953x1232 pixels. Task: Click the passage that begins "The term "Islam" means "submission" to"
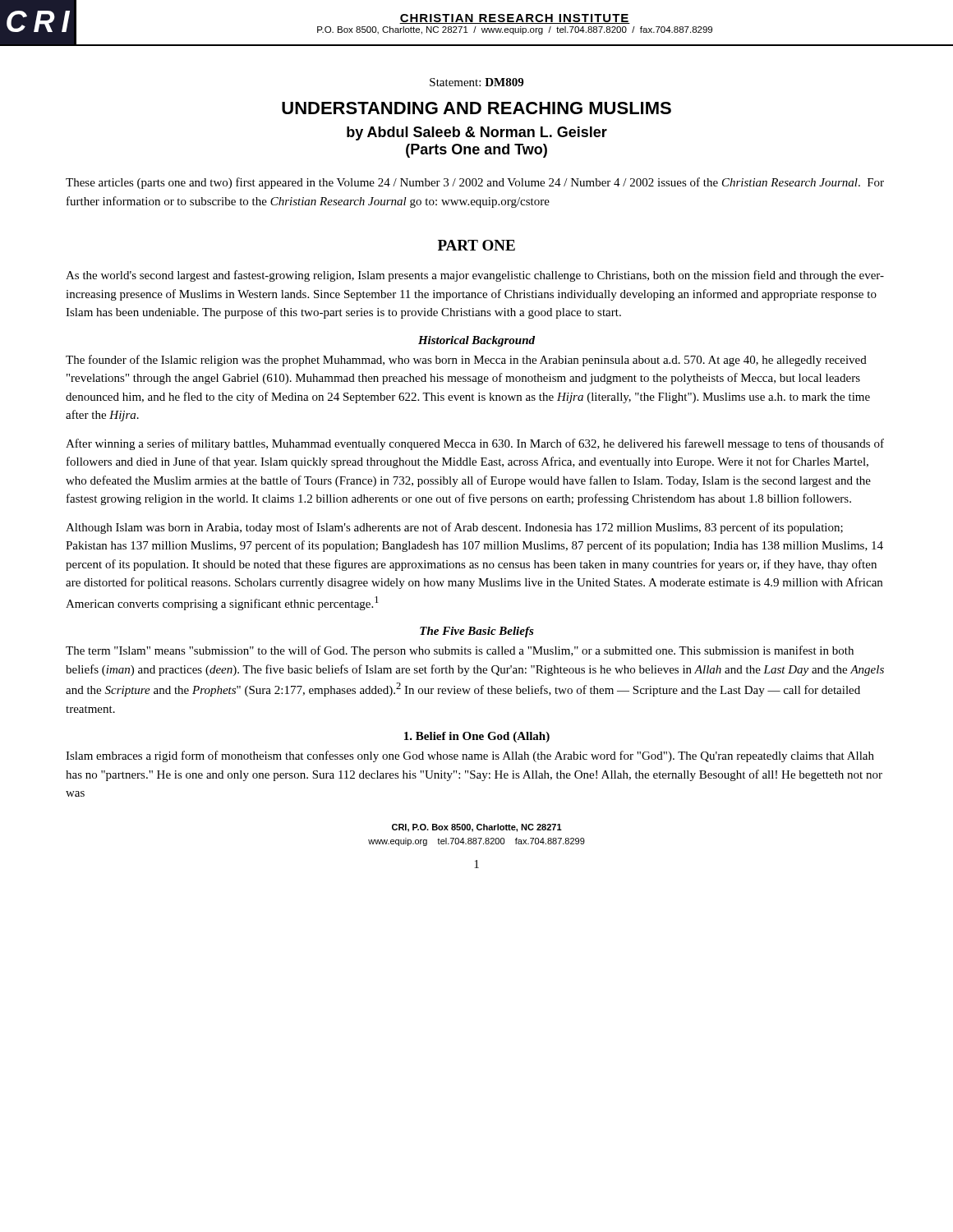(x=475, y=679)
